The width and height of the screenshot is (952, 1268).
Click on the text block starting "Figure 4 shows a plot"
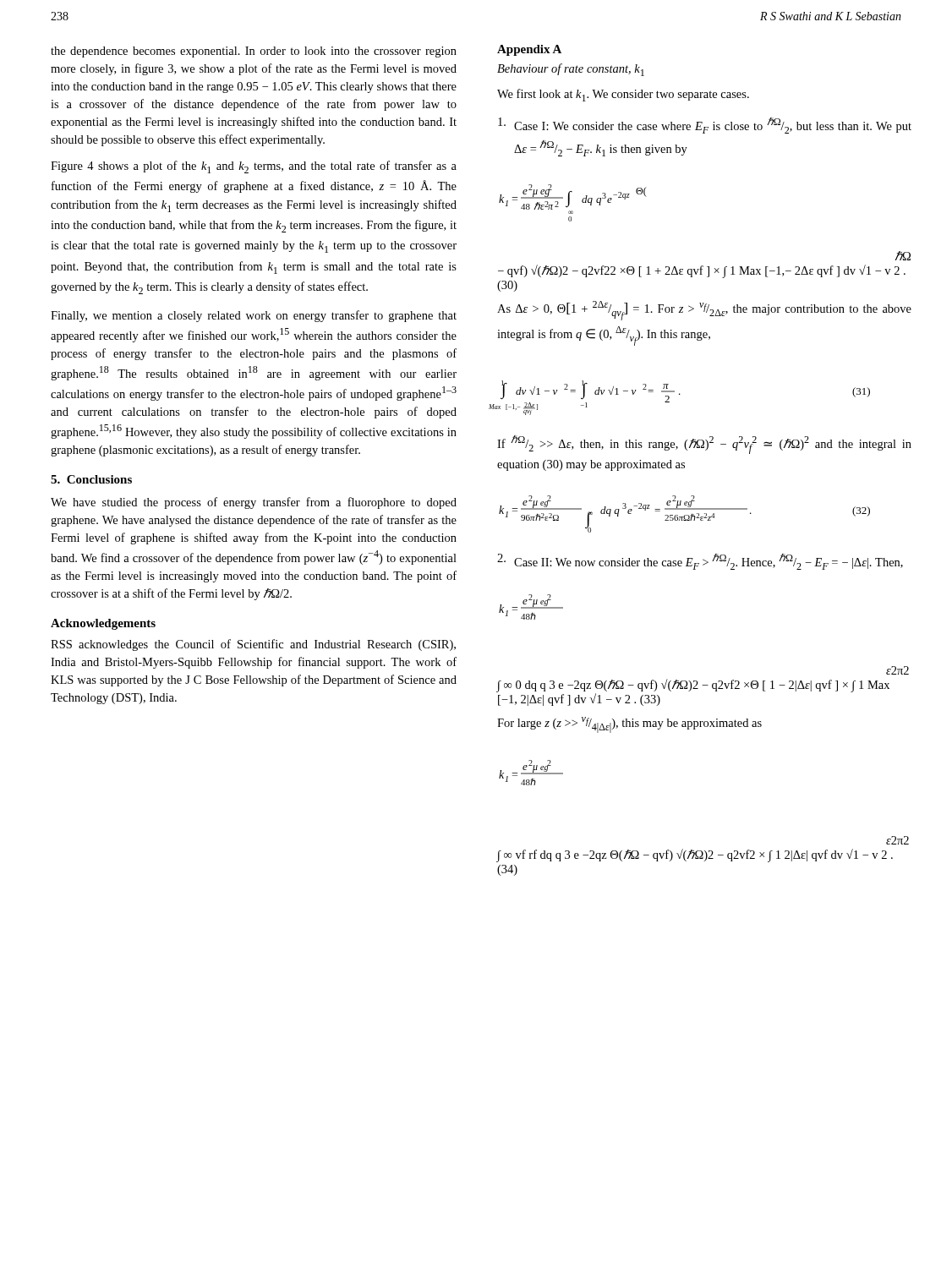pos(254,228)
